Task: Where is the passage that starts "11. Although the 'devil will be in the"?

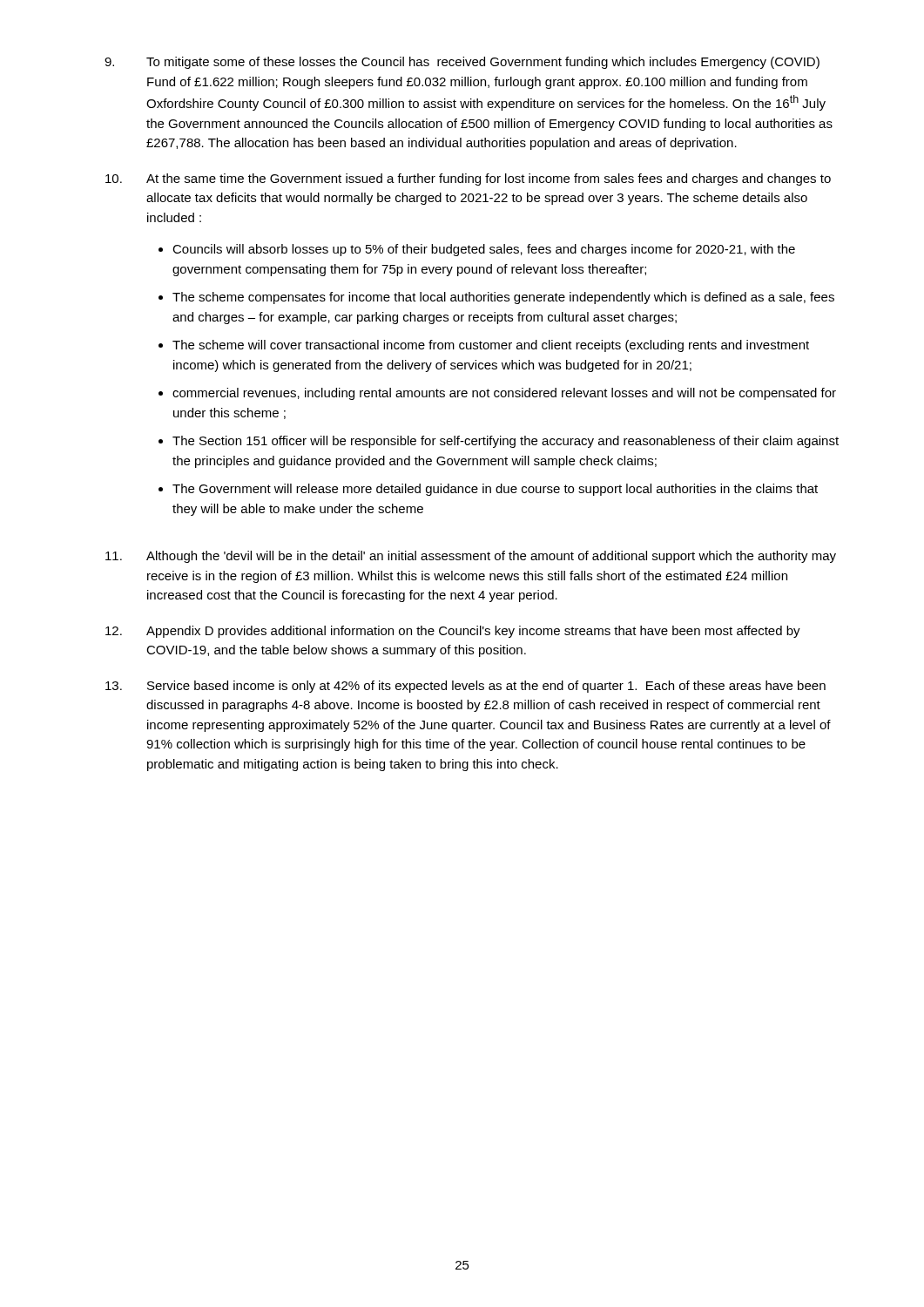Action: (x=475, y=576)
